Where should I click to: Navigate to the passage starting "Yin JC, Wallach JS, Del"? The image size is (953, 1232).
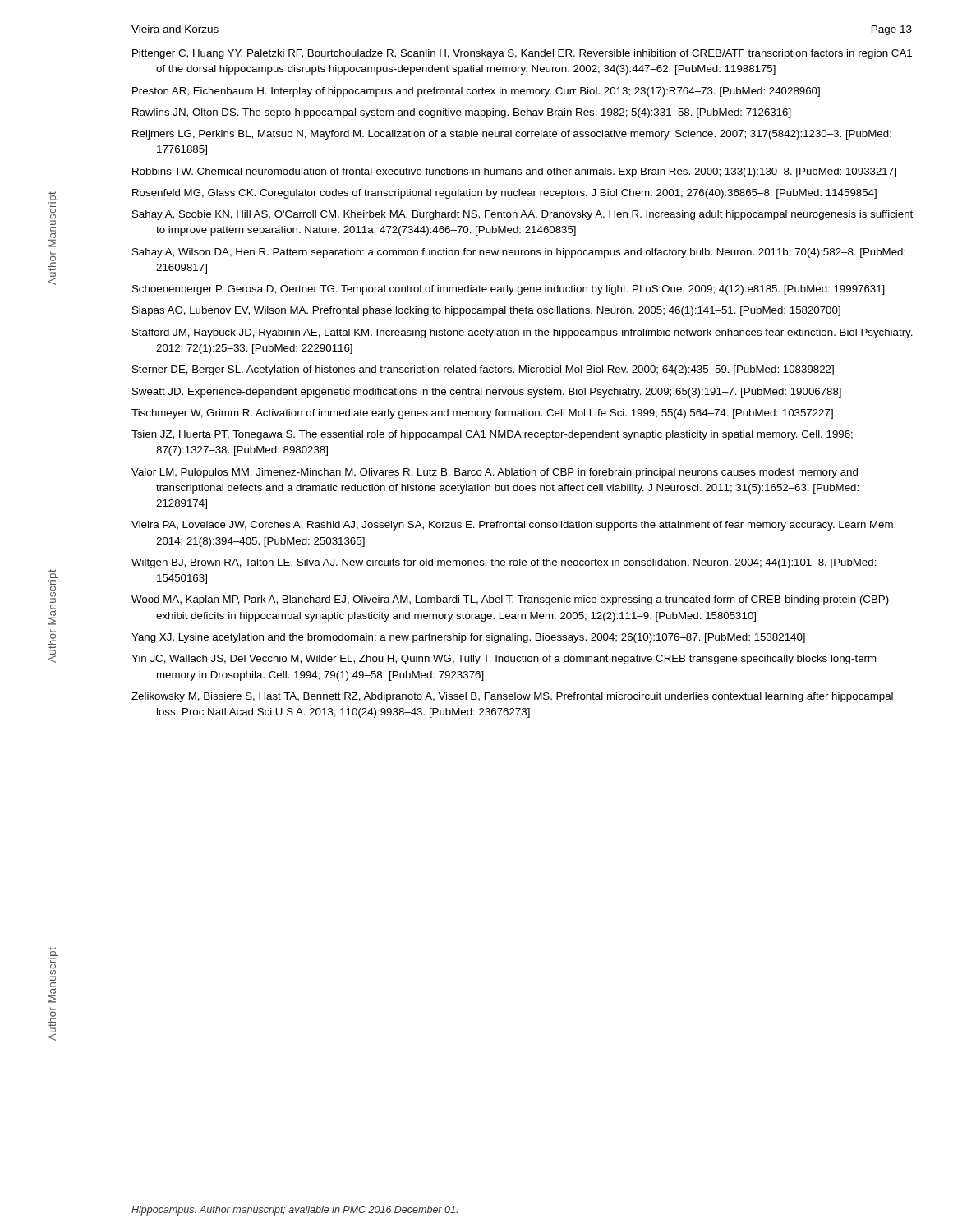(x=504, y=666)
